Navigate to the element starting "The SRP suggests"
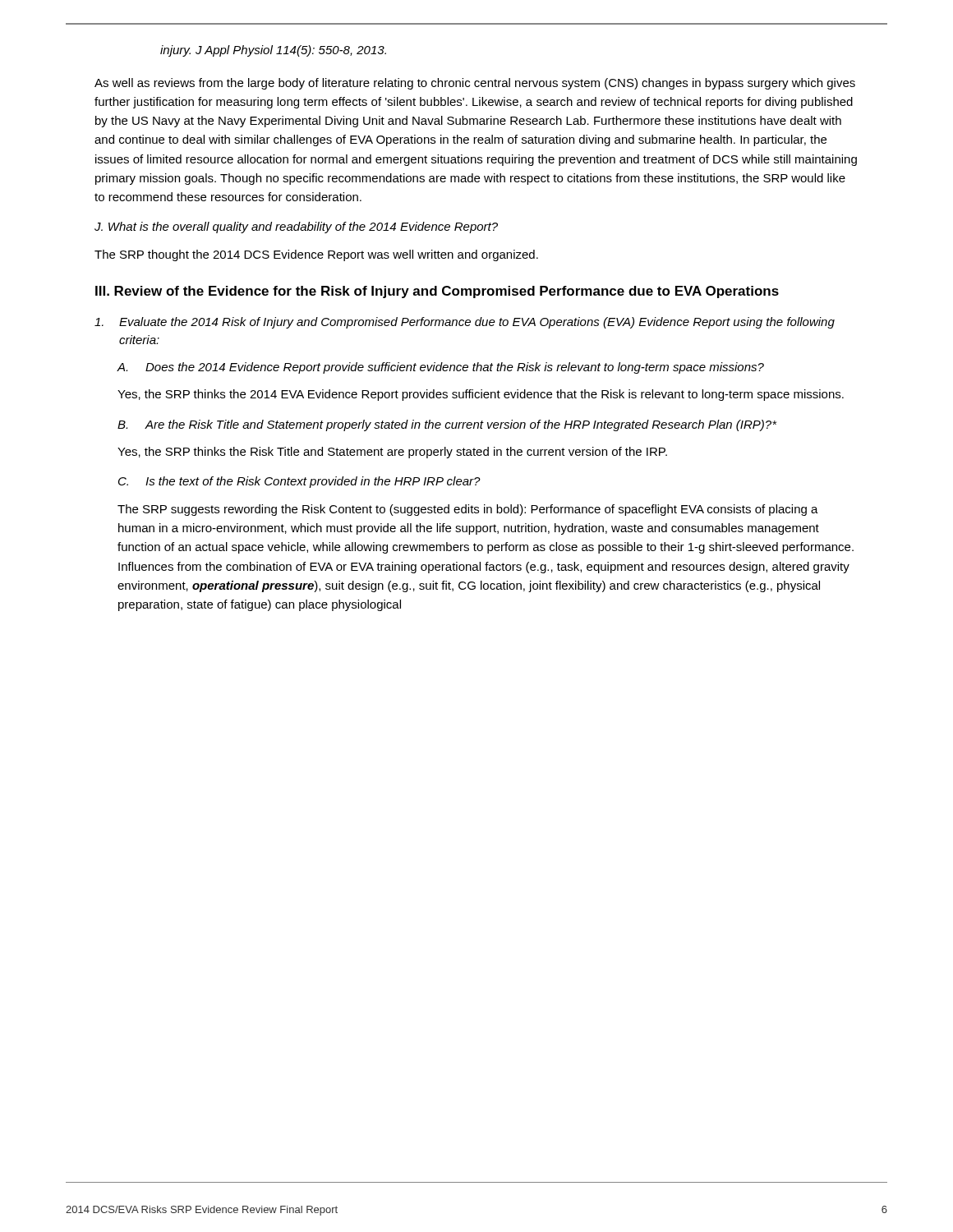 point(486,556)
